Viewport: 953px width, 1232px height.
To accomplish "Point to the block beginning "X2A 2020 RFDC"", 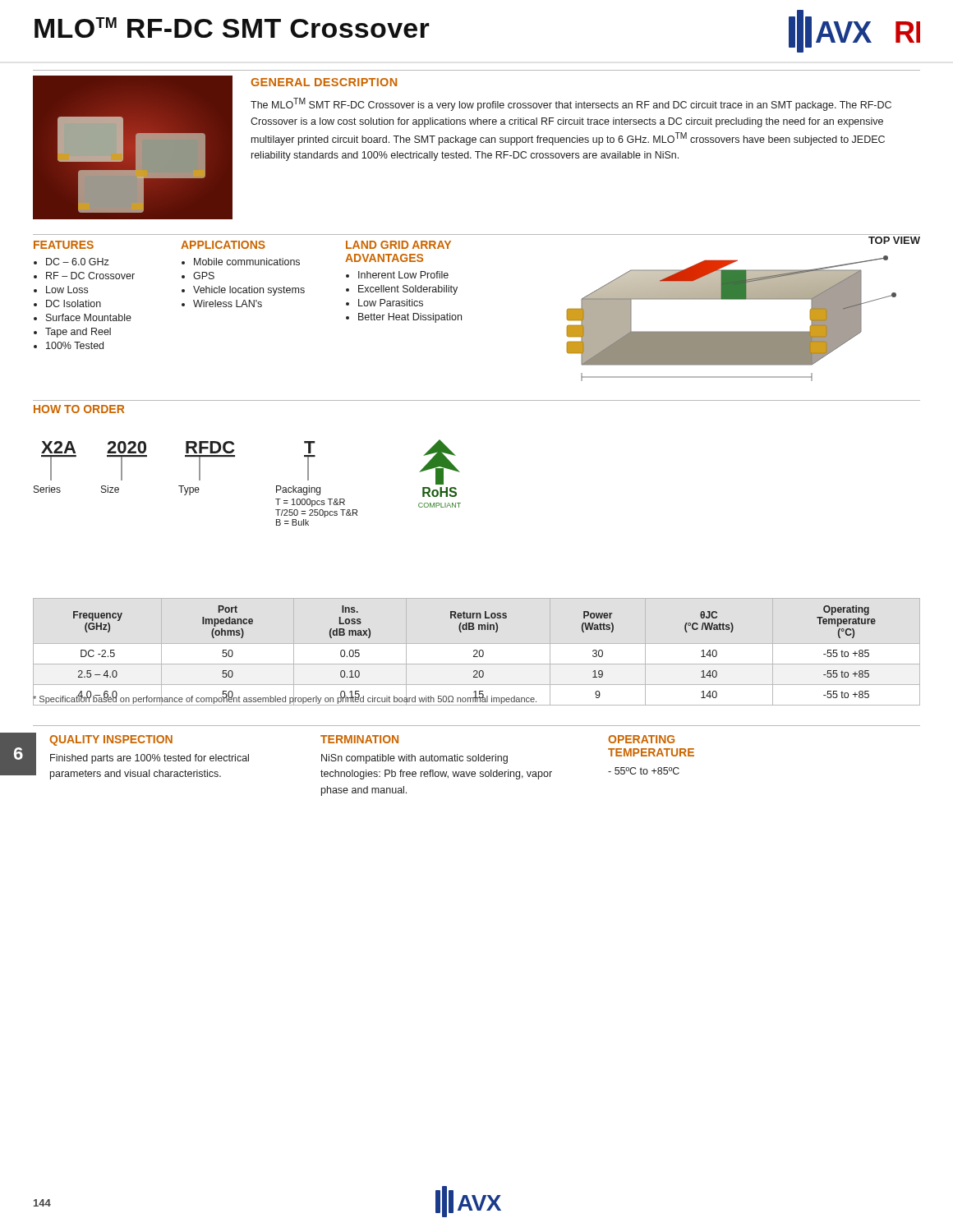I will click(x=200, y=468).
